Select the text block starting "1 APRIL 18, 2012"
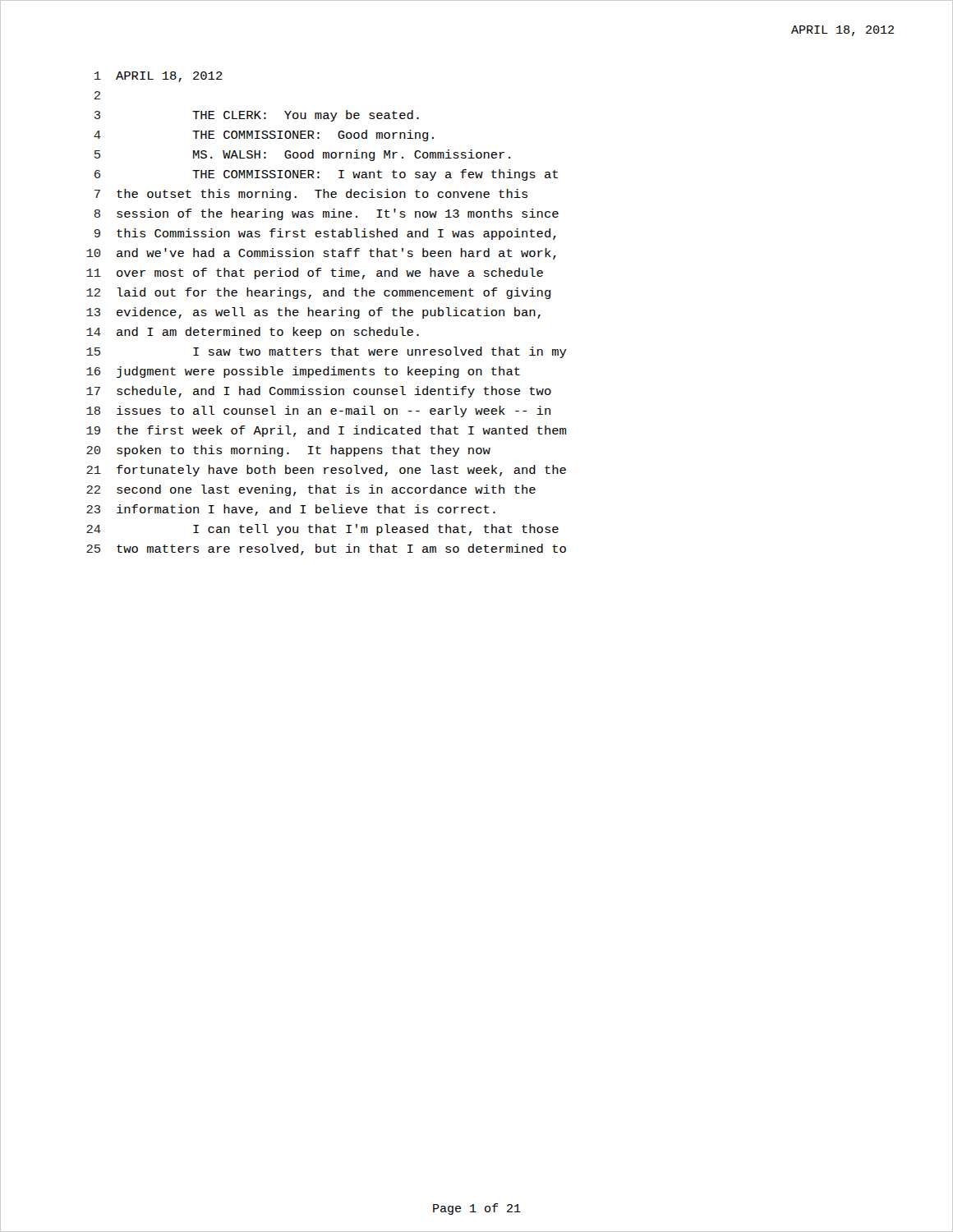953x1232 pixels. 149,77
